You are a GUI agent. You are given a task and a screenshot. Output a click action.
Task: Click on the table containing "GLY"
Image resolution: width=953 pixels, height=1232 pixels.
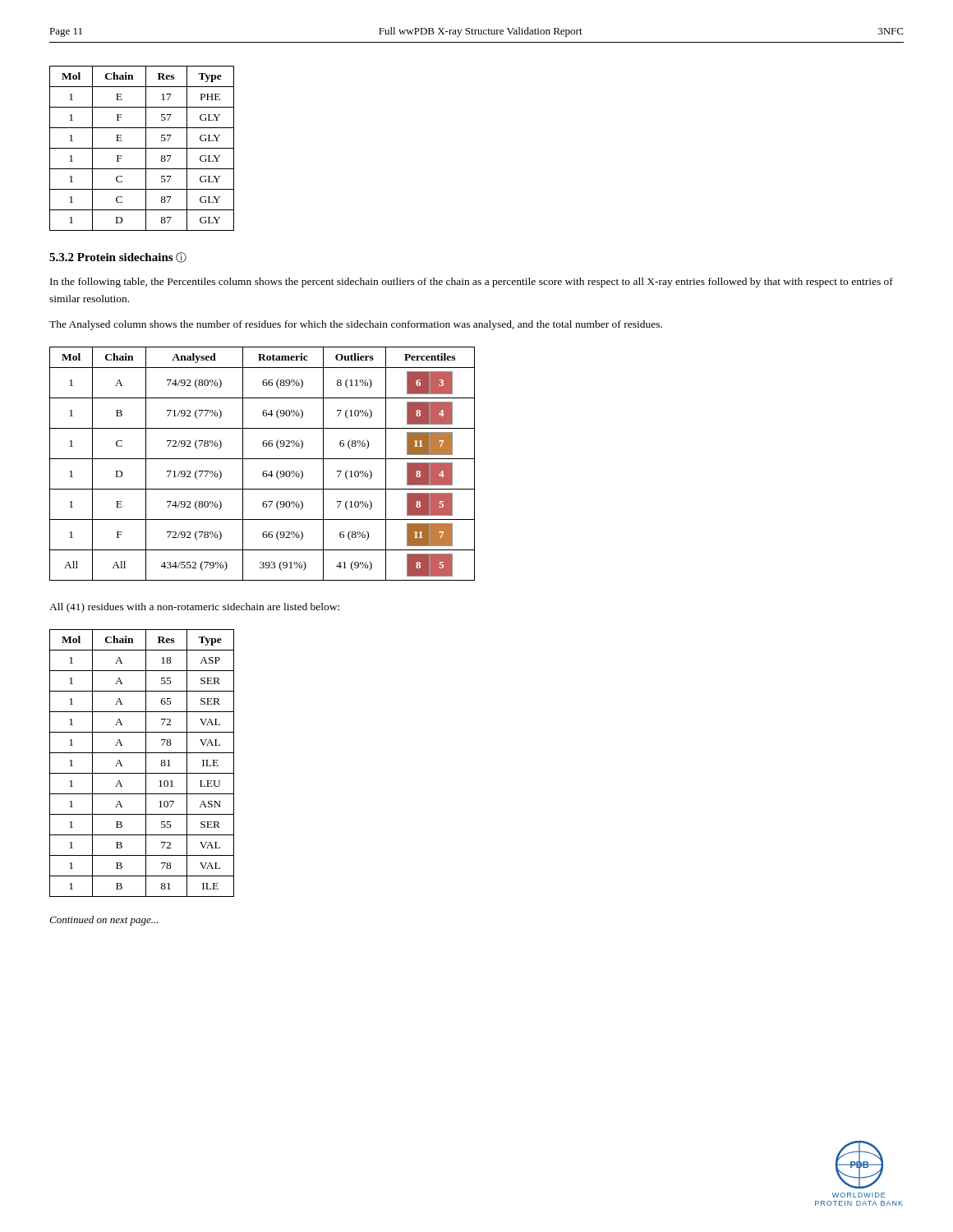coord(476,148)
